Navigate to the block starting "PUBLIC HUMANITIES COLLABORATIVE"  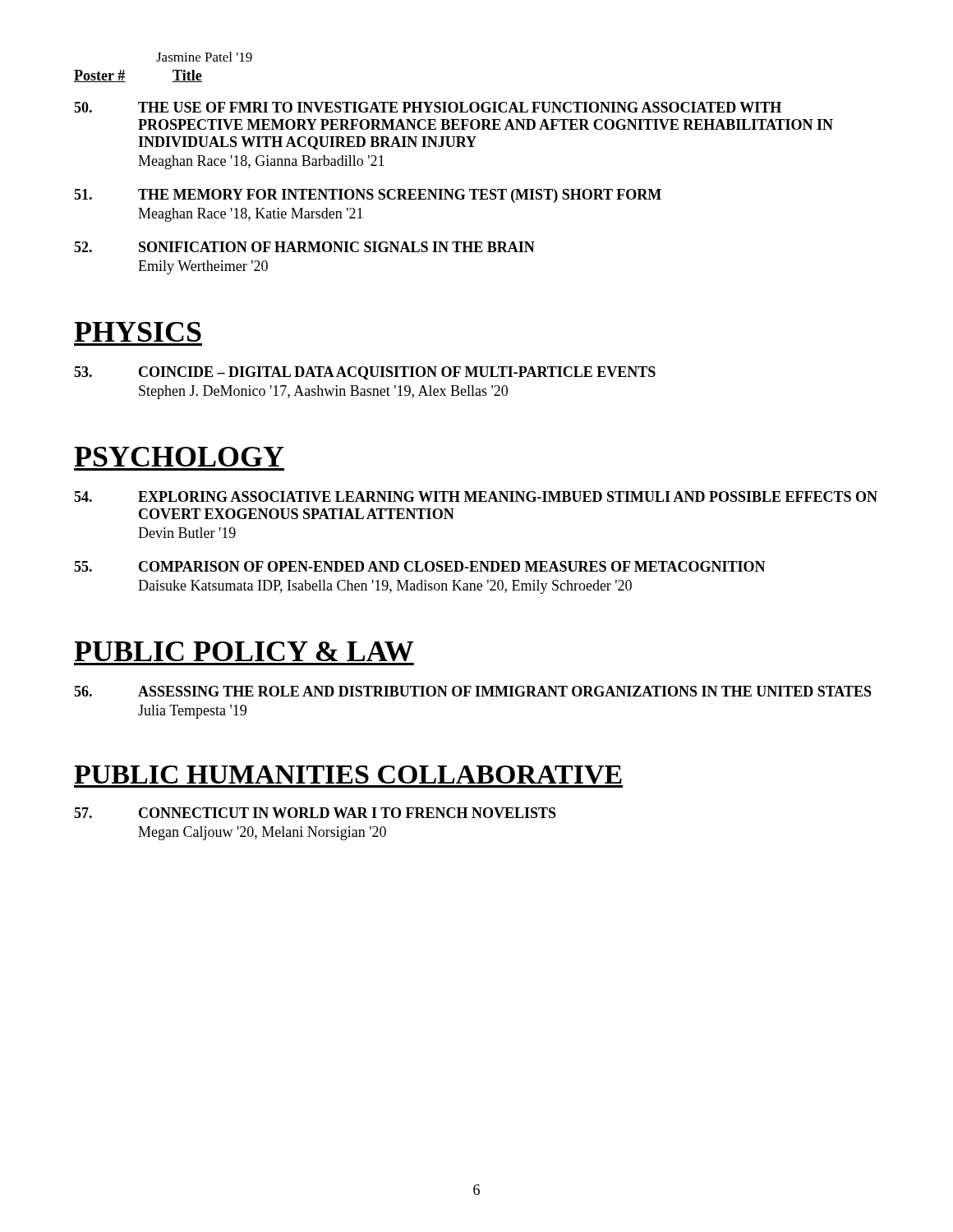click(x=348, y=774)
